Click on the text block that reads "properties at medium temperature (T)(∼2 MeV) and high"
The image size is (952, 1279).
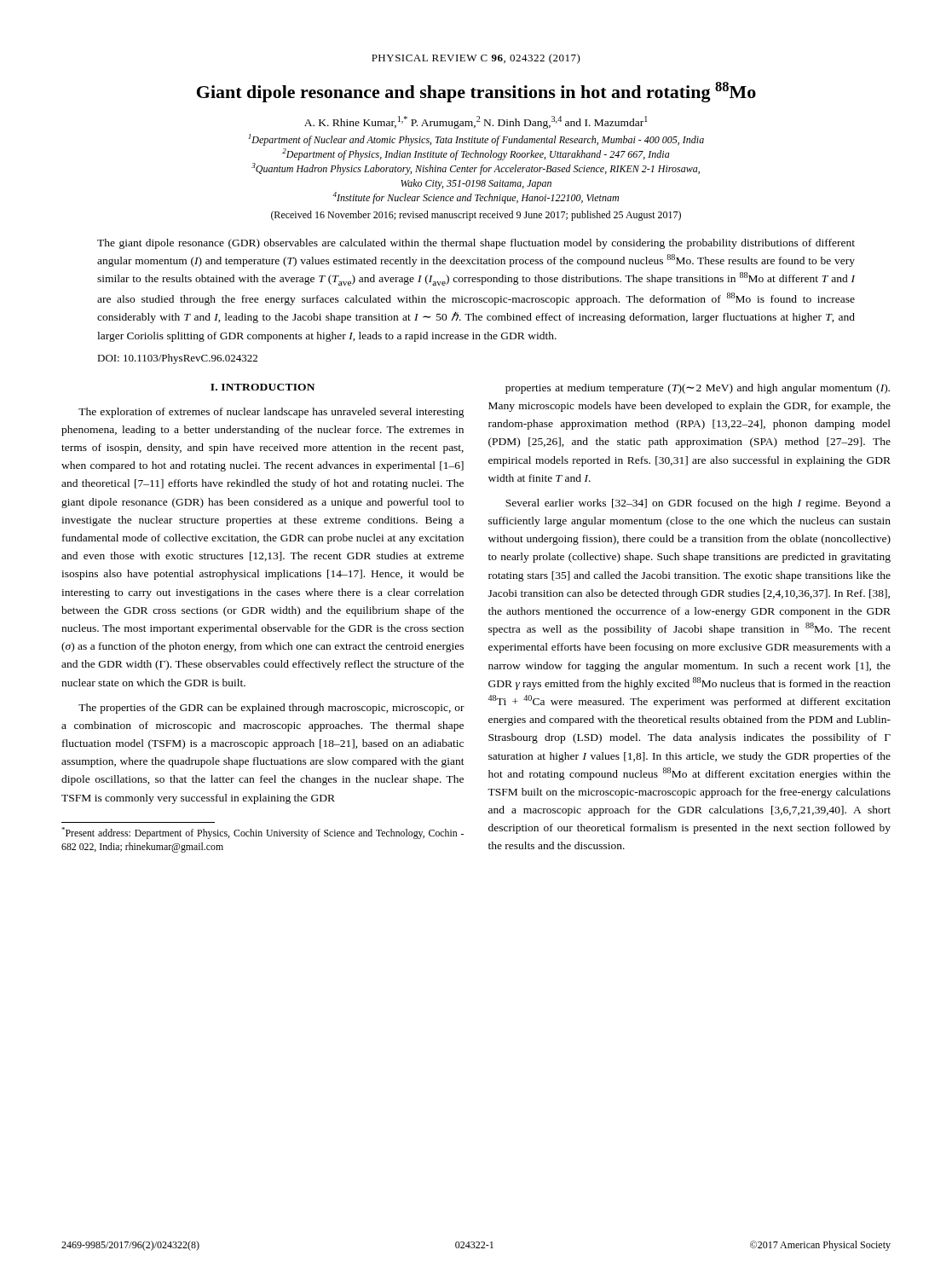click(689, 617)
